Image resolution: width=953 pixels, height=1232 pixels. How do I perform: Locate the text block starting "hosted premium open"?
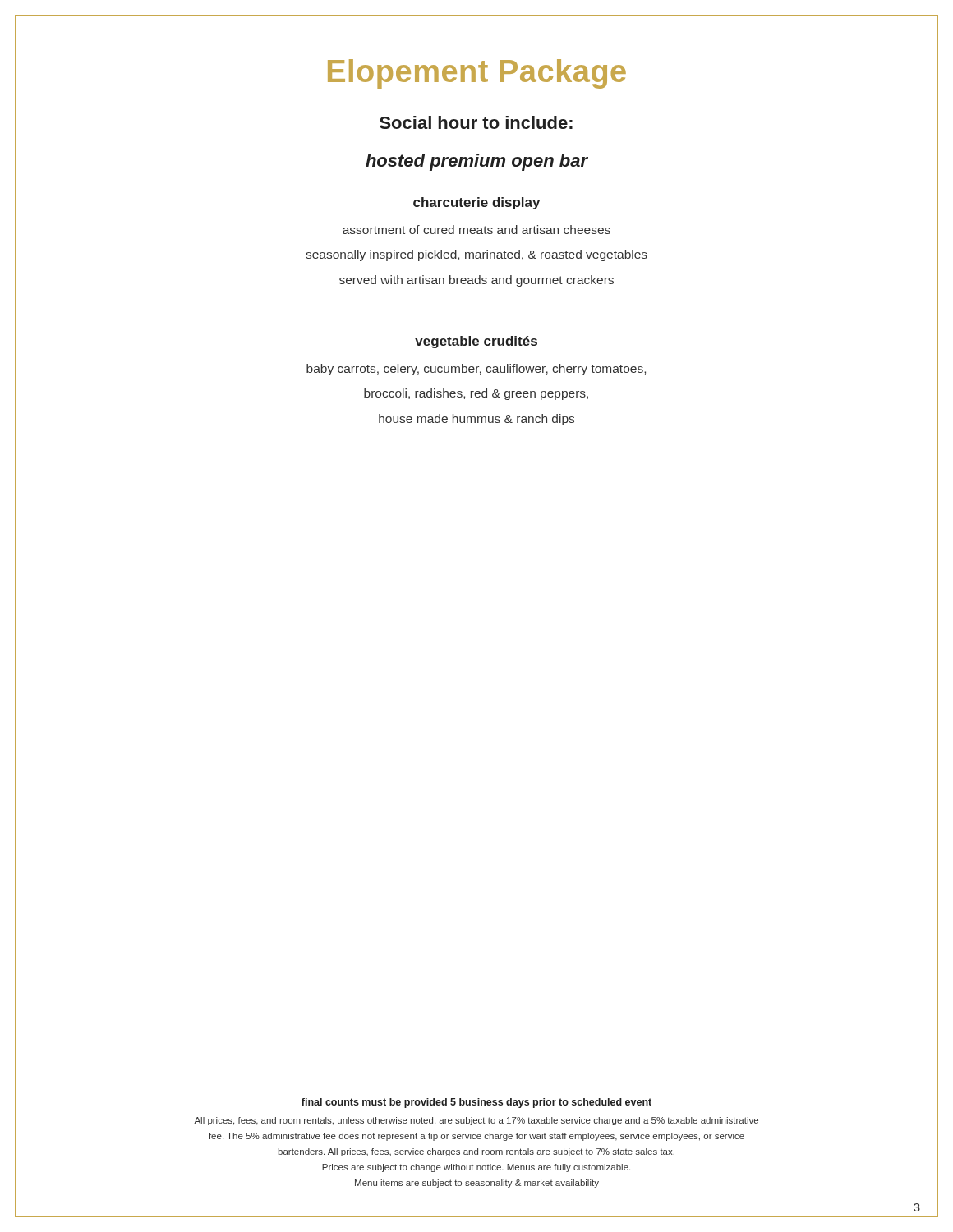(476, 161)
